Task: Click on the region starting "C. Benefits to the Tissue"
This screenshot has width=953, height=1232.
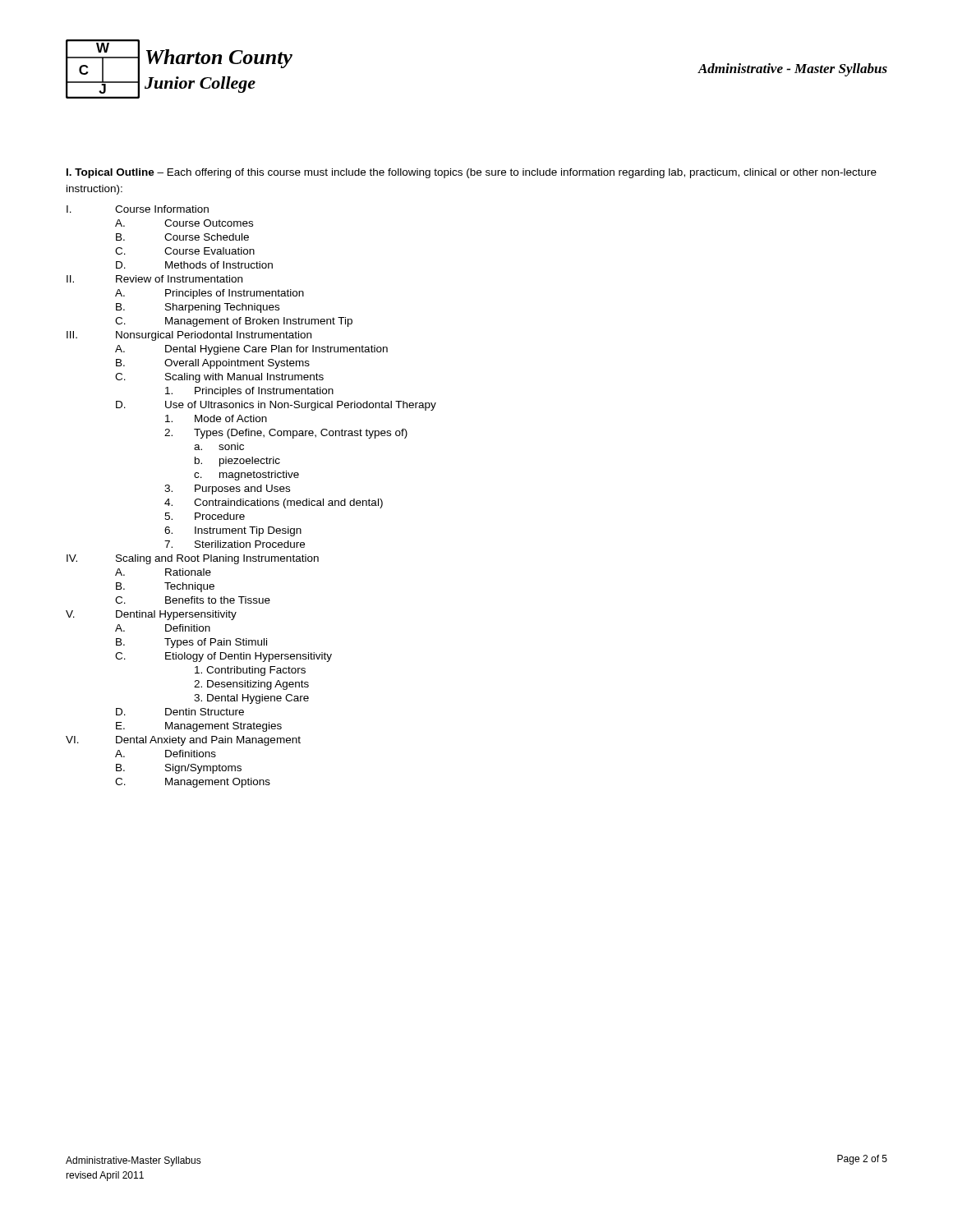Action: [x=193, y=600]
